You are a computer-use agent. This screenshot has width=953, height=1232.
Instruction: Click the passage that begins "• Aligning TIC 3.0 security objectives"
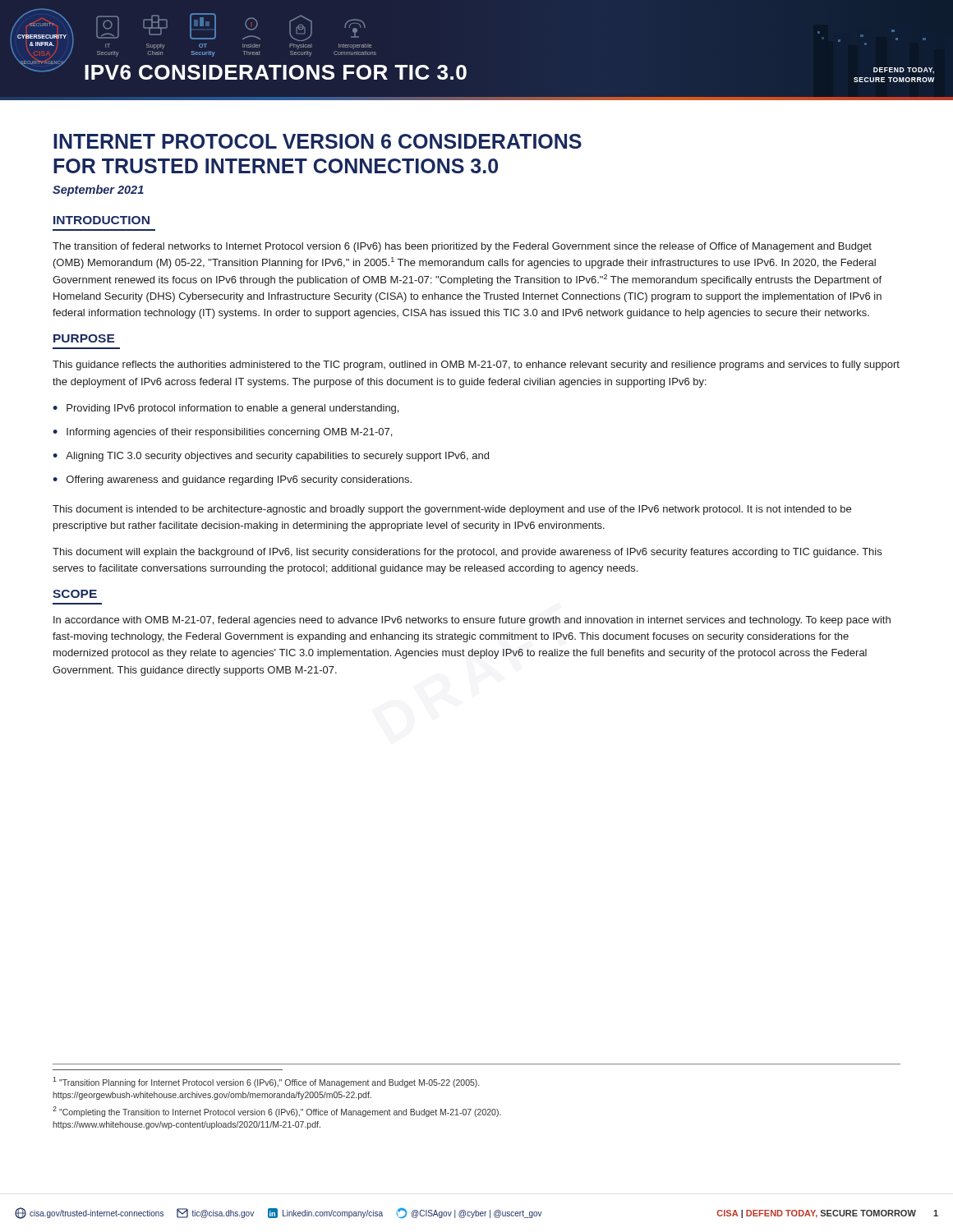(271, 457)
